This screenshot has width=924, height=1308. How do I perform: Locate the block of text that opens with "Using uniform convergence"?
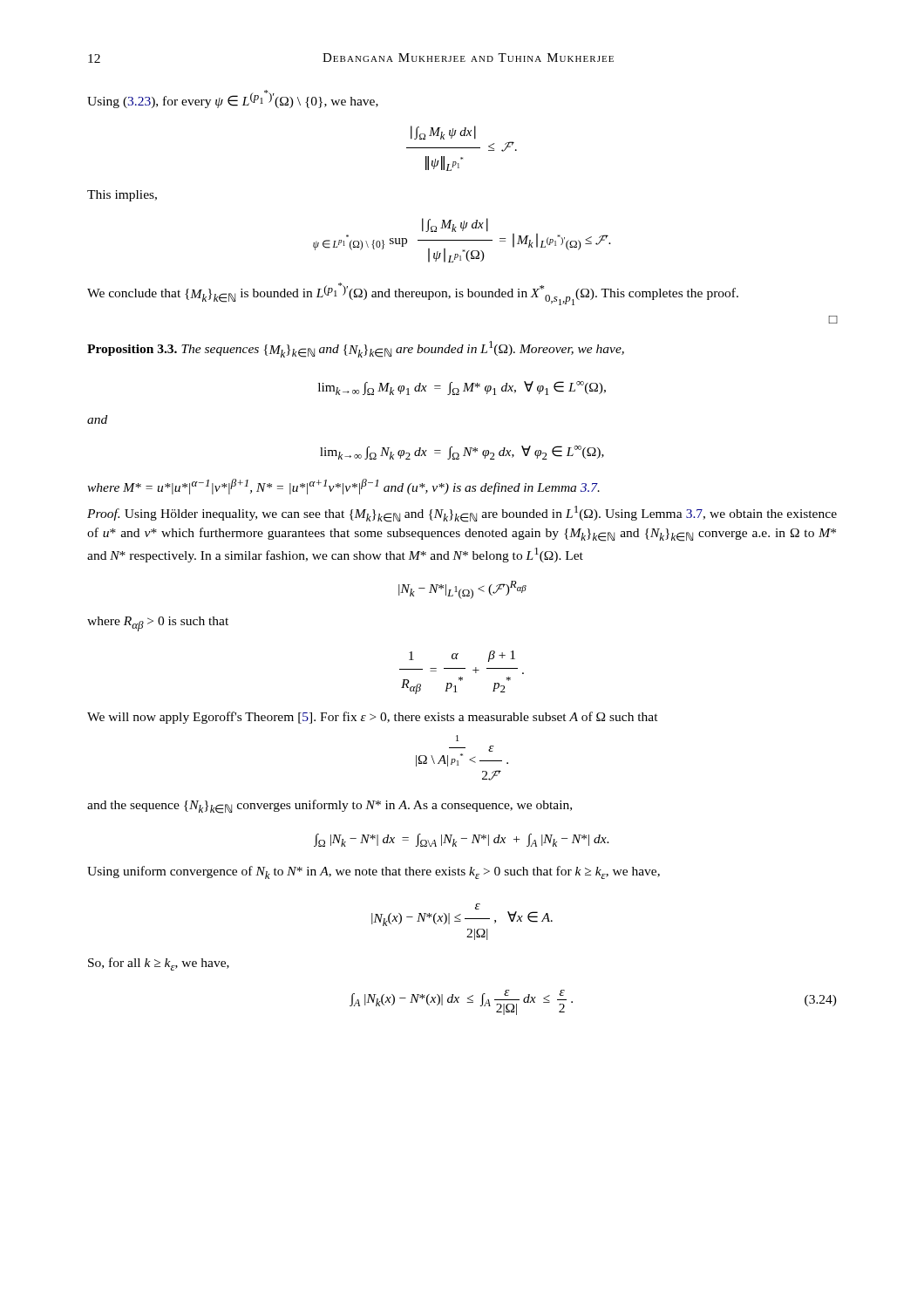(x=374, y=873)
